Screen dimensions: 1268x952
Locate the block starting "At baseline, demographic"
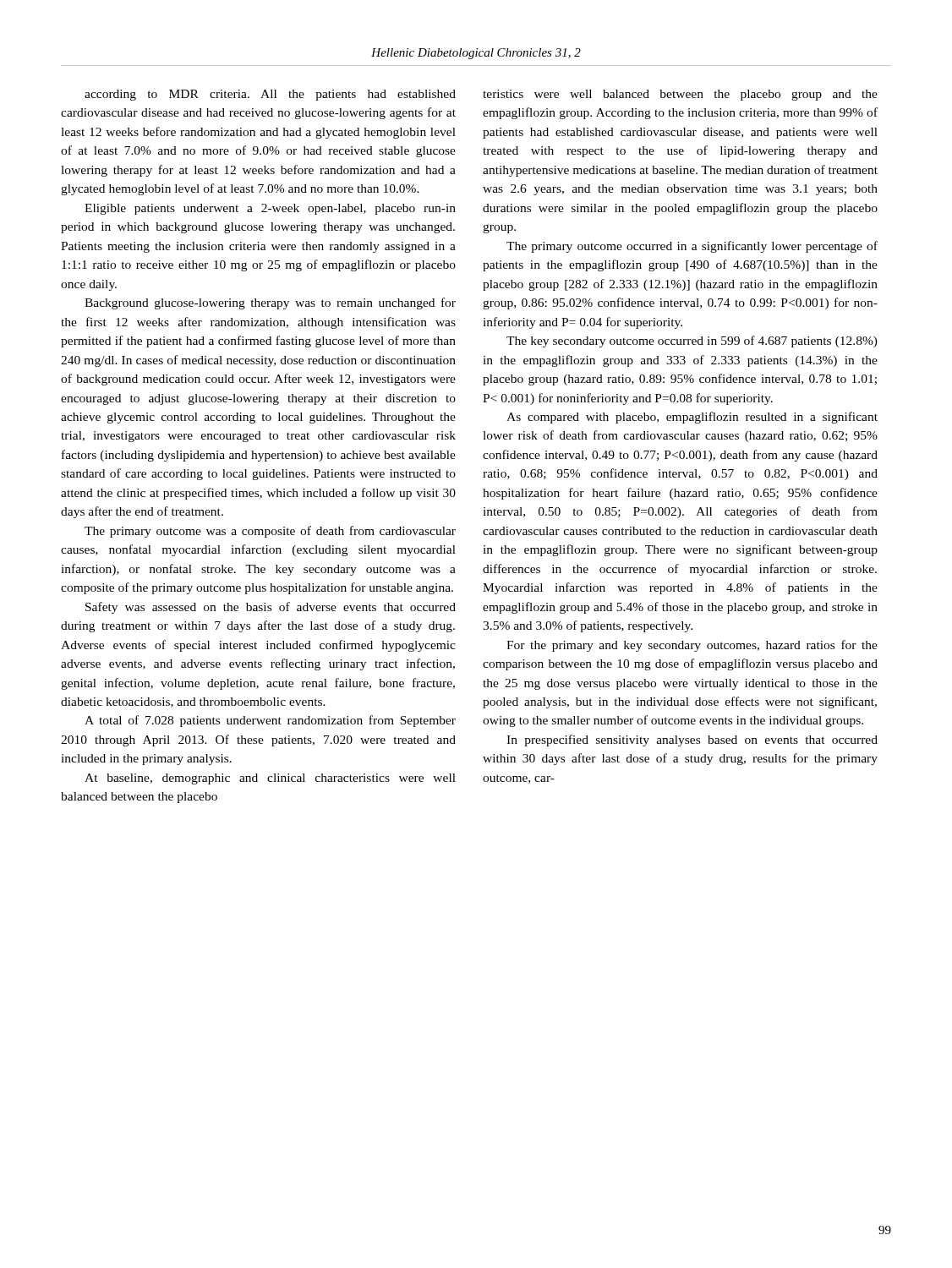(258, 787)
